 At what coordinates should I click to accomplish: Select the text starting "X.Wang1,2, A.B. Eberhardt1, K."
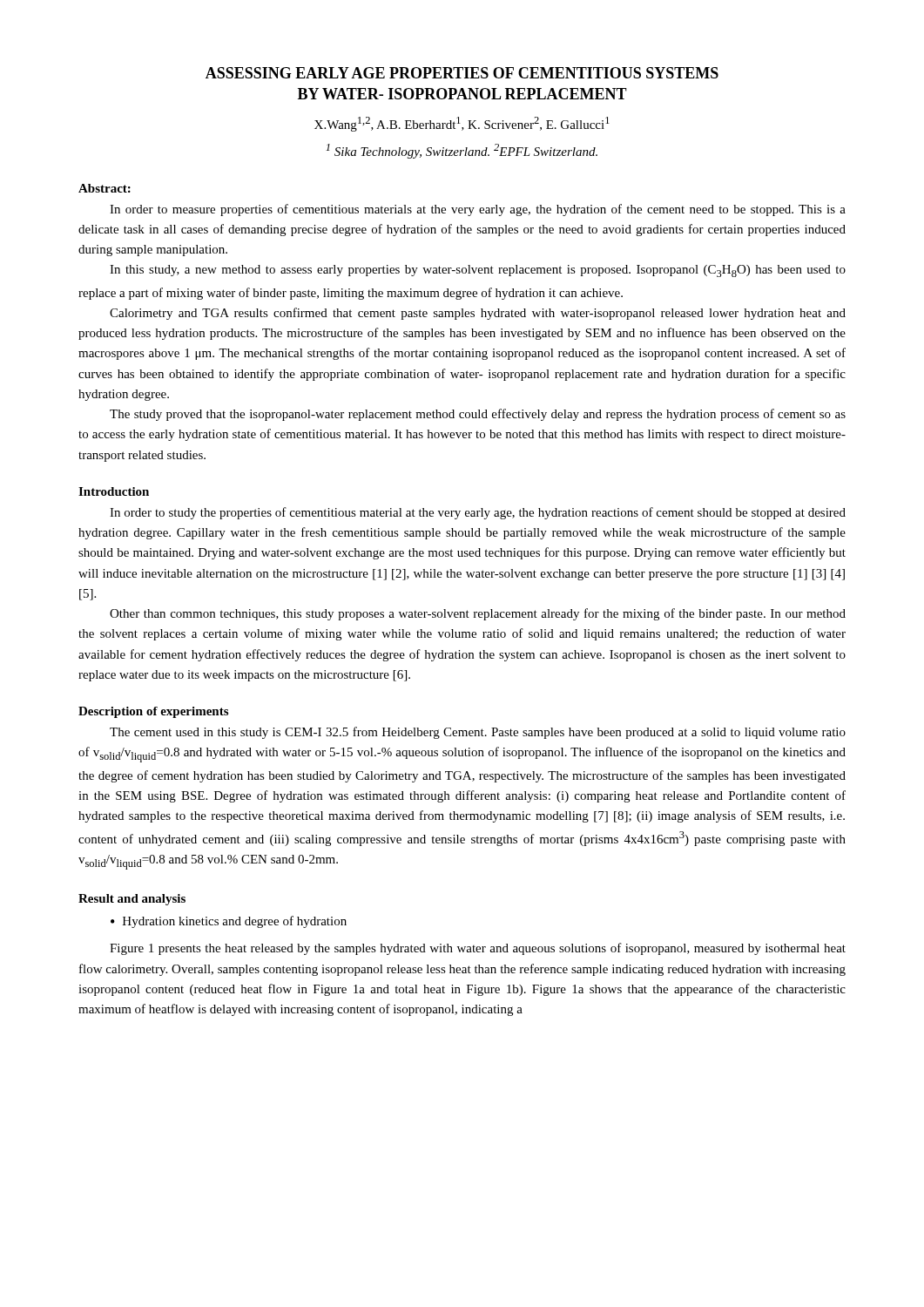pos(462,123)
